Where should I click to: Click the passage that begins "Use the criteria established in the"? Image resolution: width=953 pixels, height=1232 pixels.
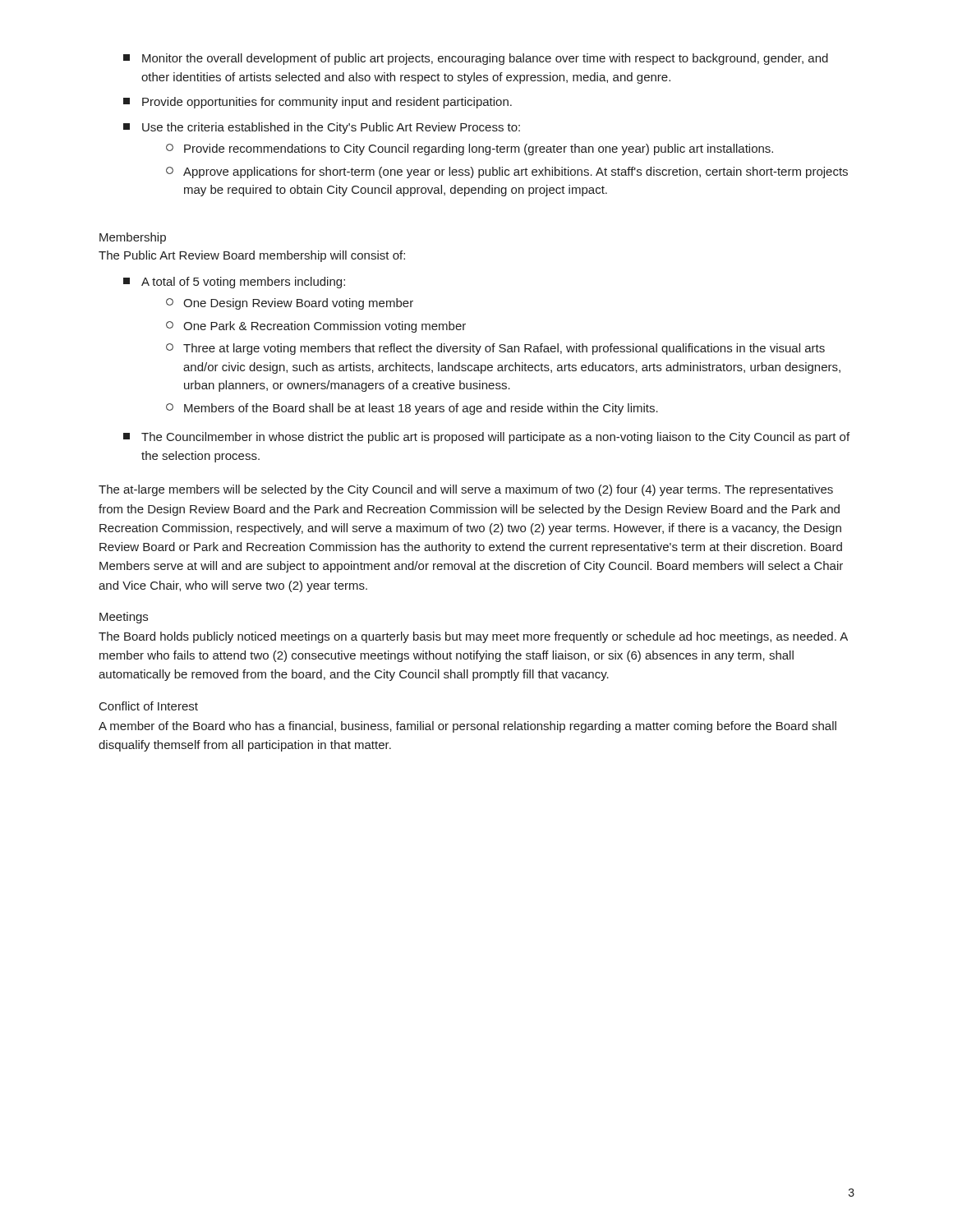tap(489, 161)
